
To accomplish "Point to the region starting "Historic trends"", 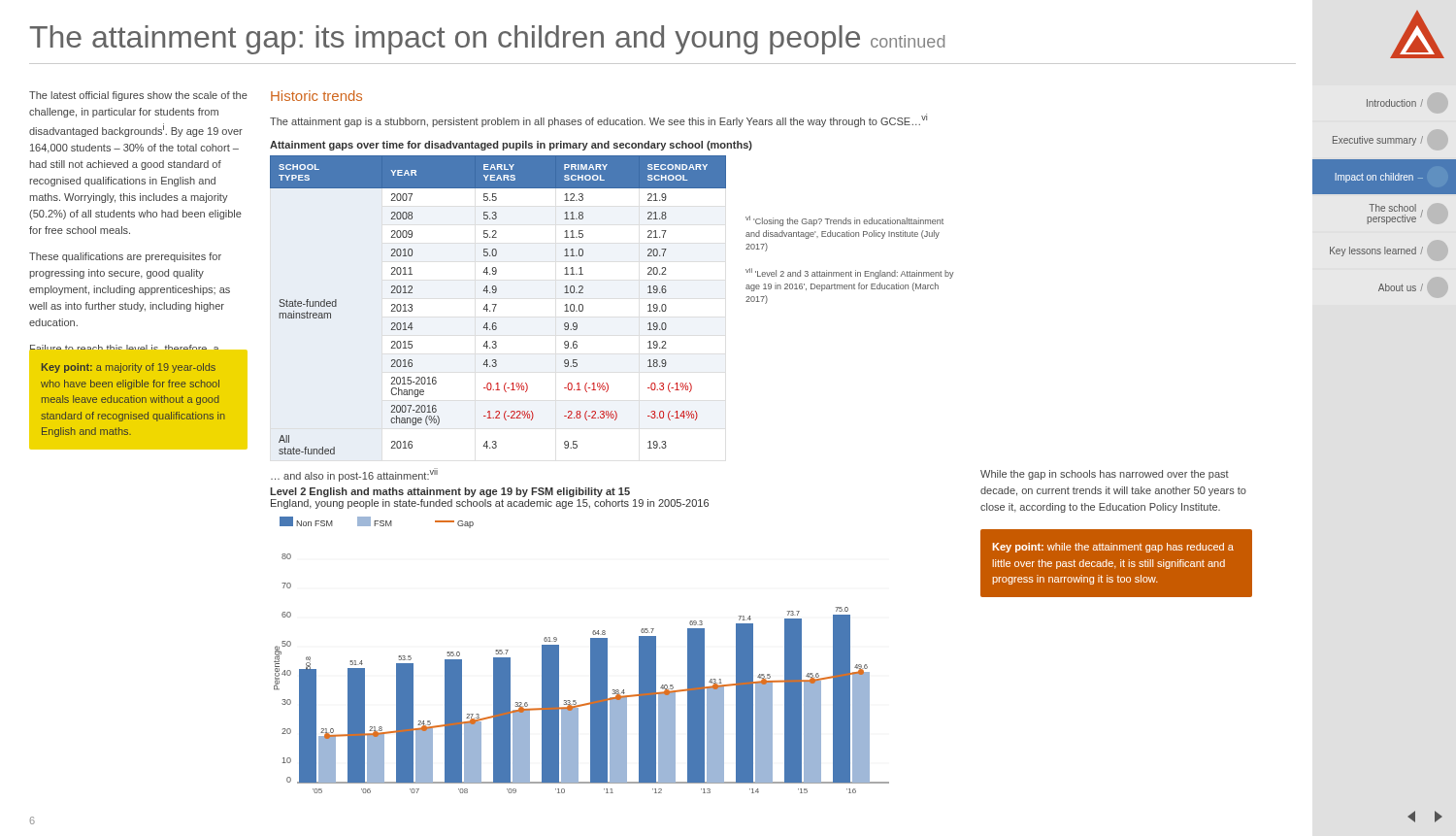I will coord(316,96).
